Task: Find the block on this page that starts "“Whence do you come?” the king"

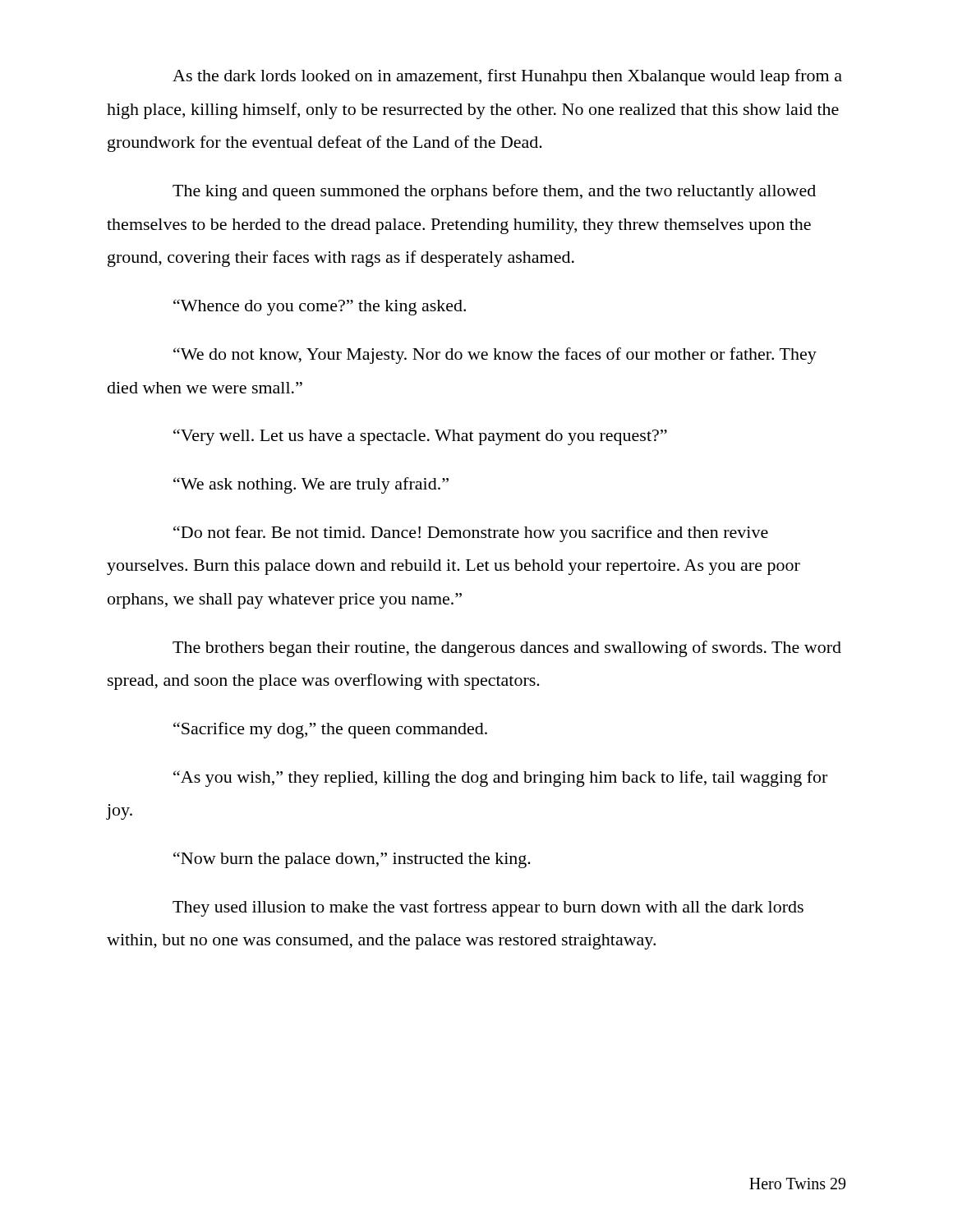Action: click(x=476, y=306)
